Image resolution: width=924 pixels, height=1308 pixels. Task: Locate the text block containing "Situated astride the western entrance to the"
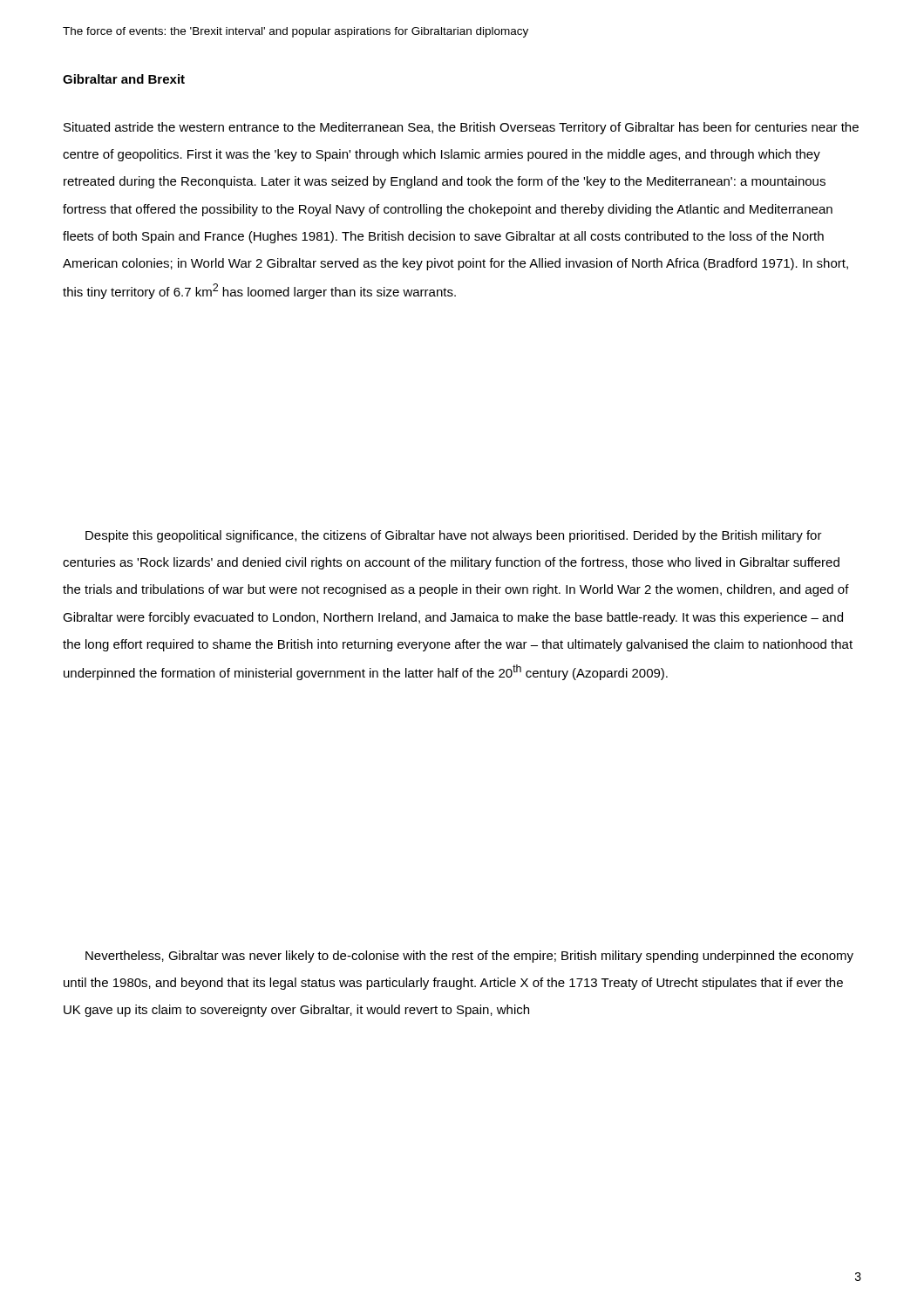coord(462,209)
